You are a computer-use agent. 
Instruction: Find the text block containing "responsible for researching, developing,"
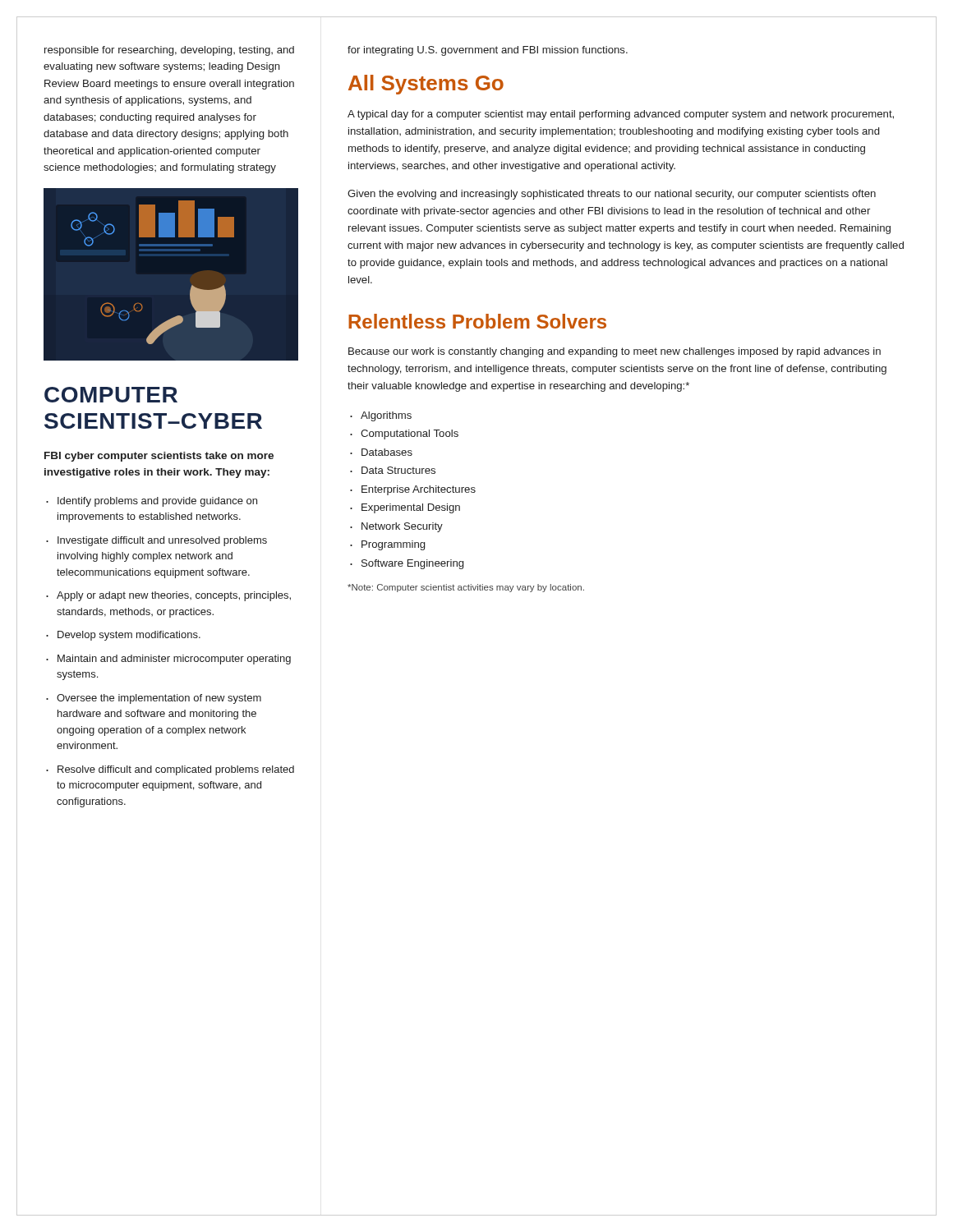[x=169, y=108]
